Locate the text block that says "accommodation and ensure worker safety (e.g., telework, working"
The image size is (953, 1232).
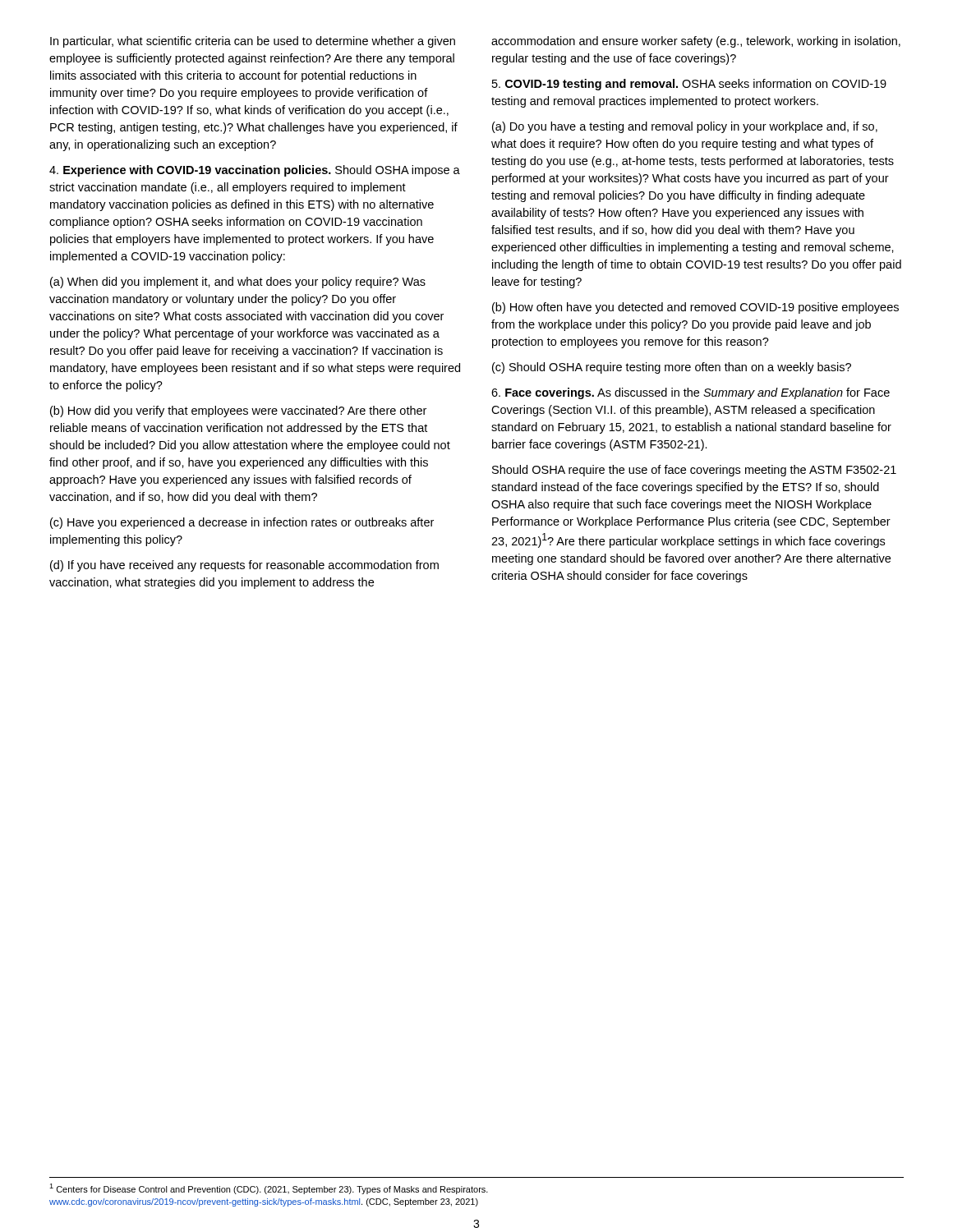(698, 50)
